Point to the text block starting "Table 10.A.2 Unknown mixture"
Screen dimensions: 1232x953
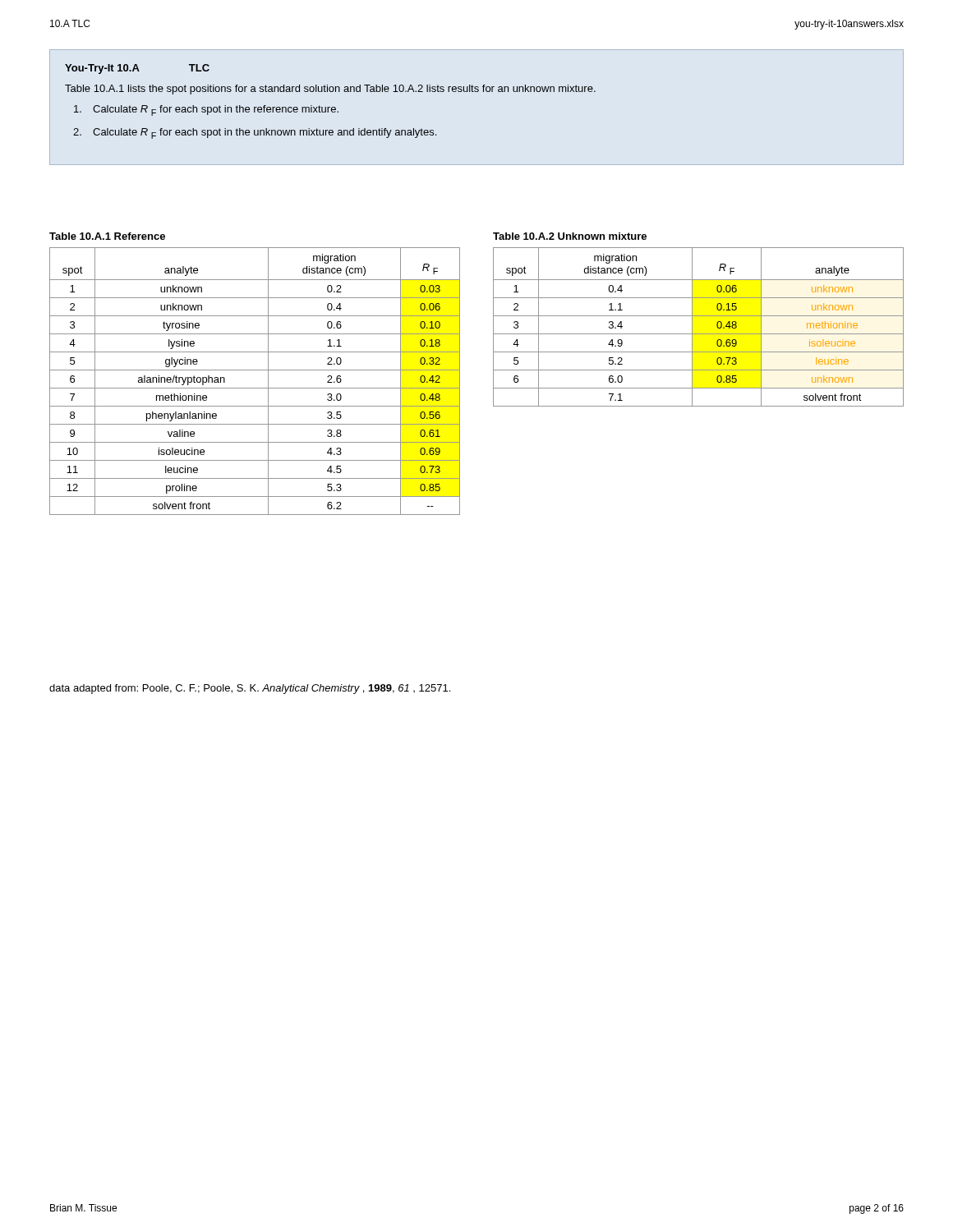[x=570, y=236]
